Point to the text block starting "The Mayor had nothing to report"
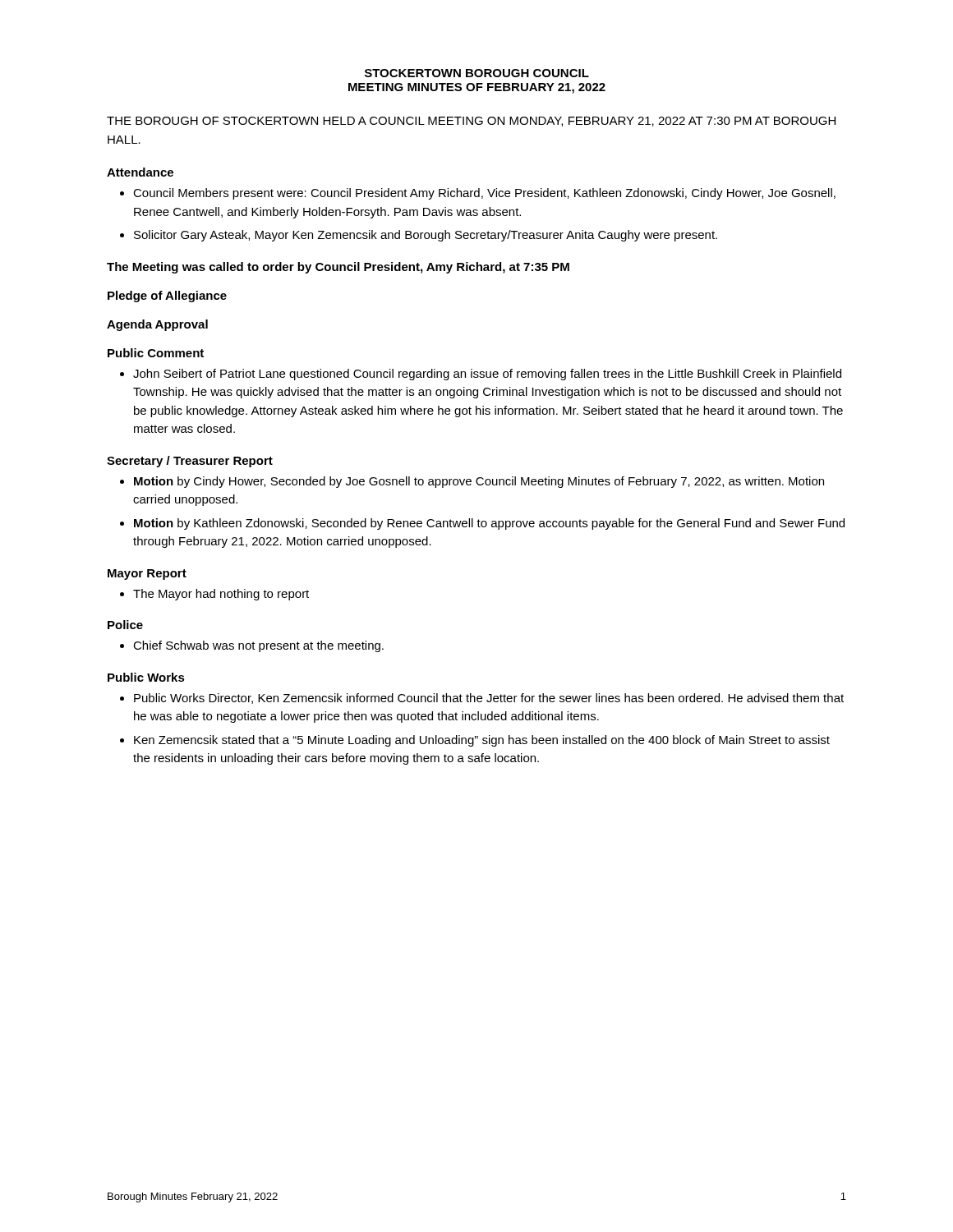 coord(214,595)
